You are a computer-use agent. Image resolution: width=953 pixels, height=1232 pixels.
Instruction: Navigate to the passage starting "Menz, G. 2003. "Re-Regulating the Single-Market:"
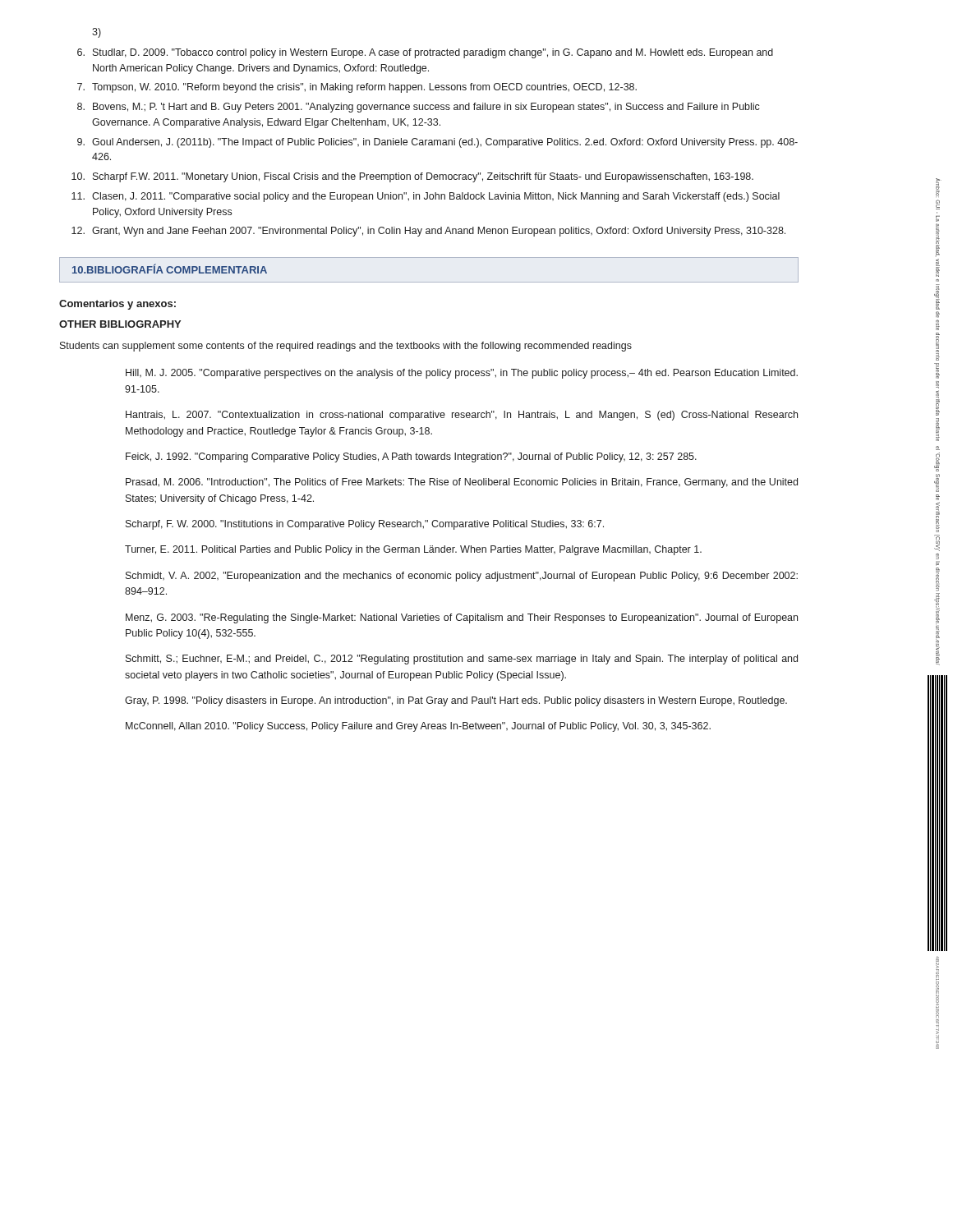tap(462, 625)
